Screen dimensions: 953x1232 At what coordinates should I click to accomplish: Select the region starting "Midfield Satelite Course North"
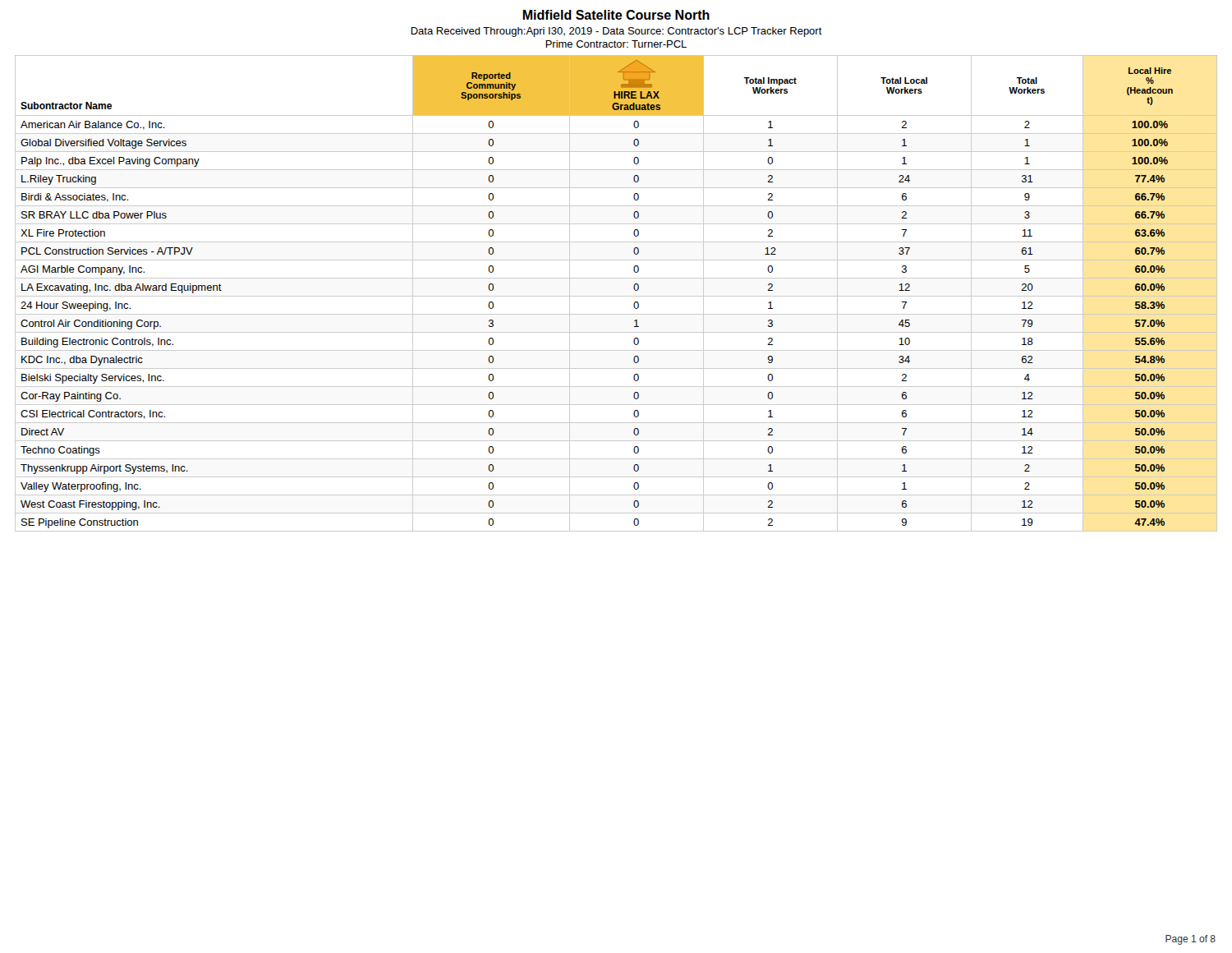(616, 16)
